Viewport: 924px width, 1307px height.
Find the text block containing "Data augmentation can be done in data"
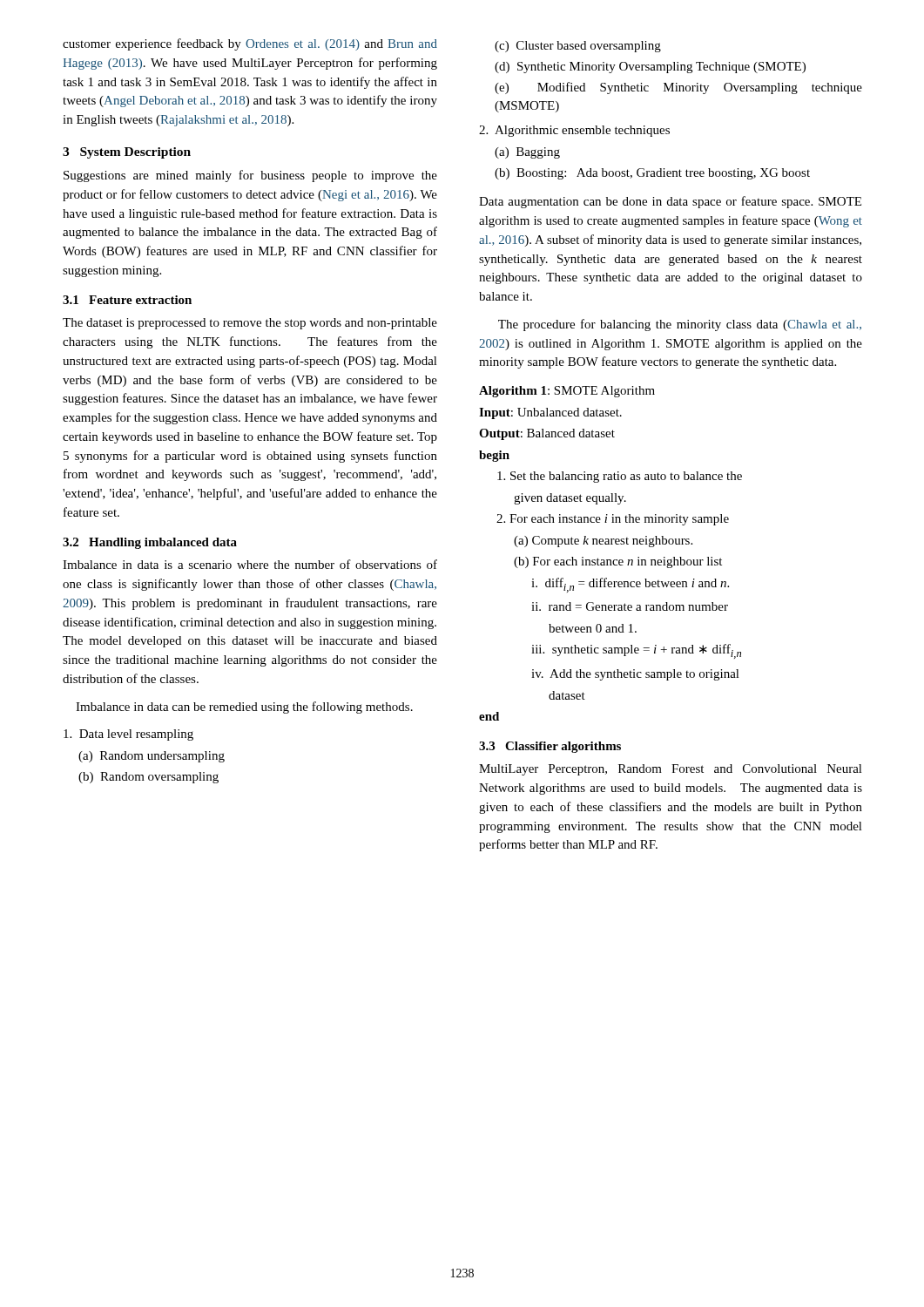671,282
